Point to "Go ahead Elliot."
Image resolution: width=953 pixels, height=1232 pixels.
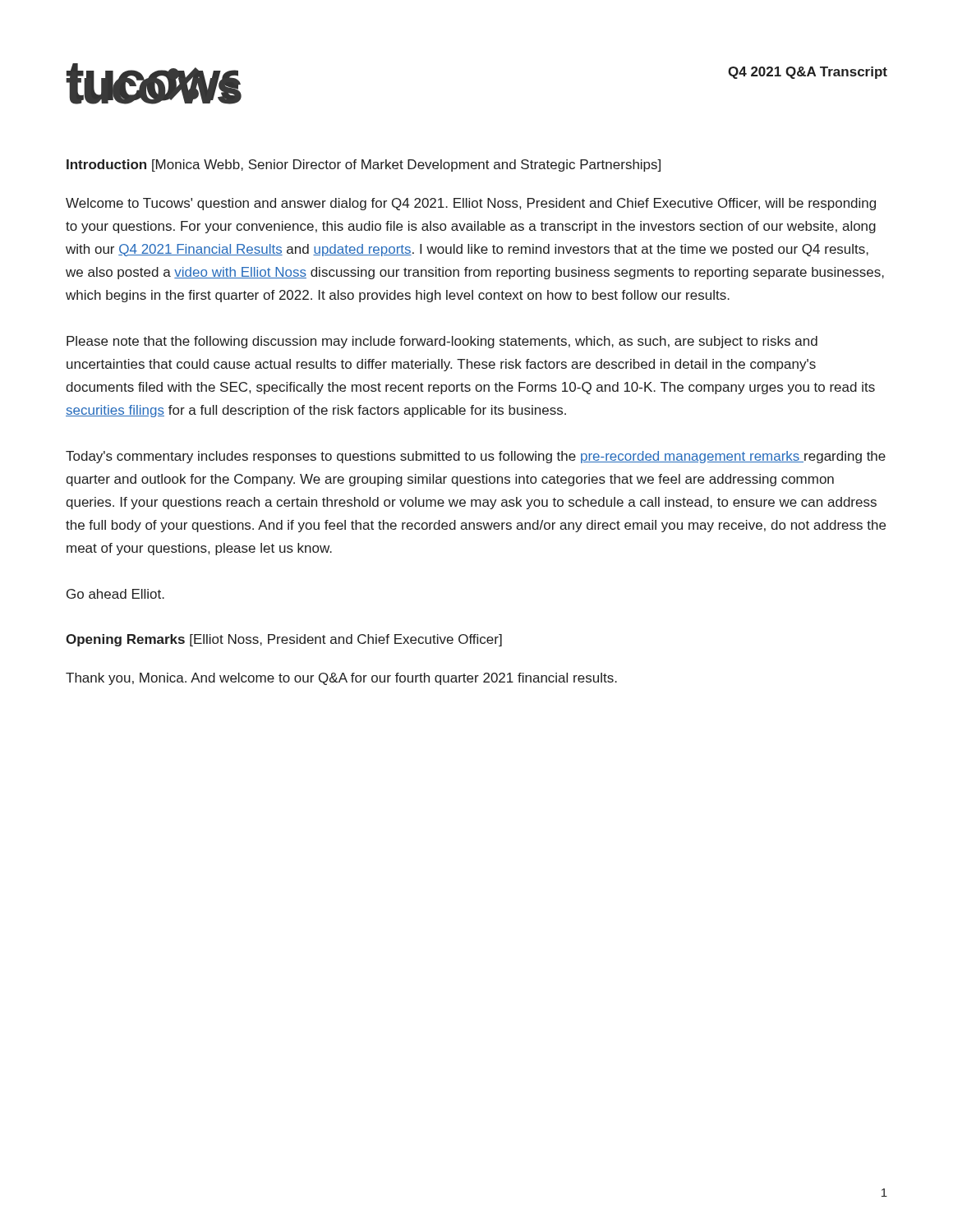[x=115, y=594]
